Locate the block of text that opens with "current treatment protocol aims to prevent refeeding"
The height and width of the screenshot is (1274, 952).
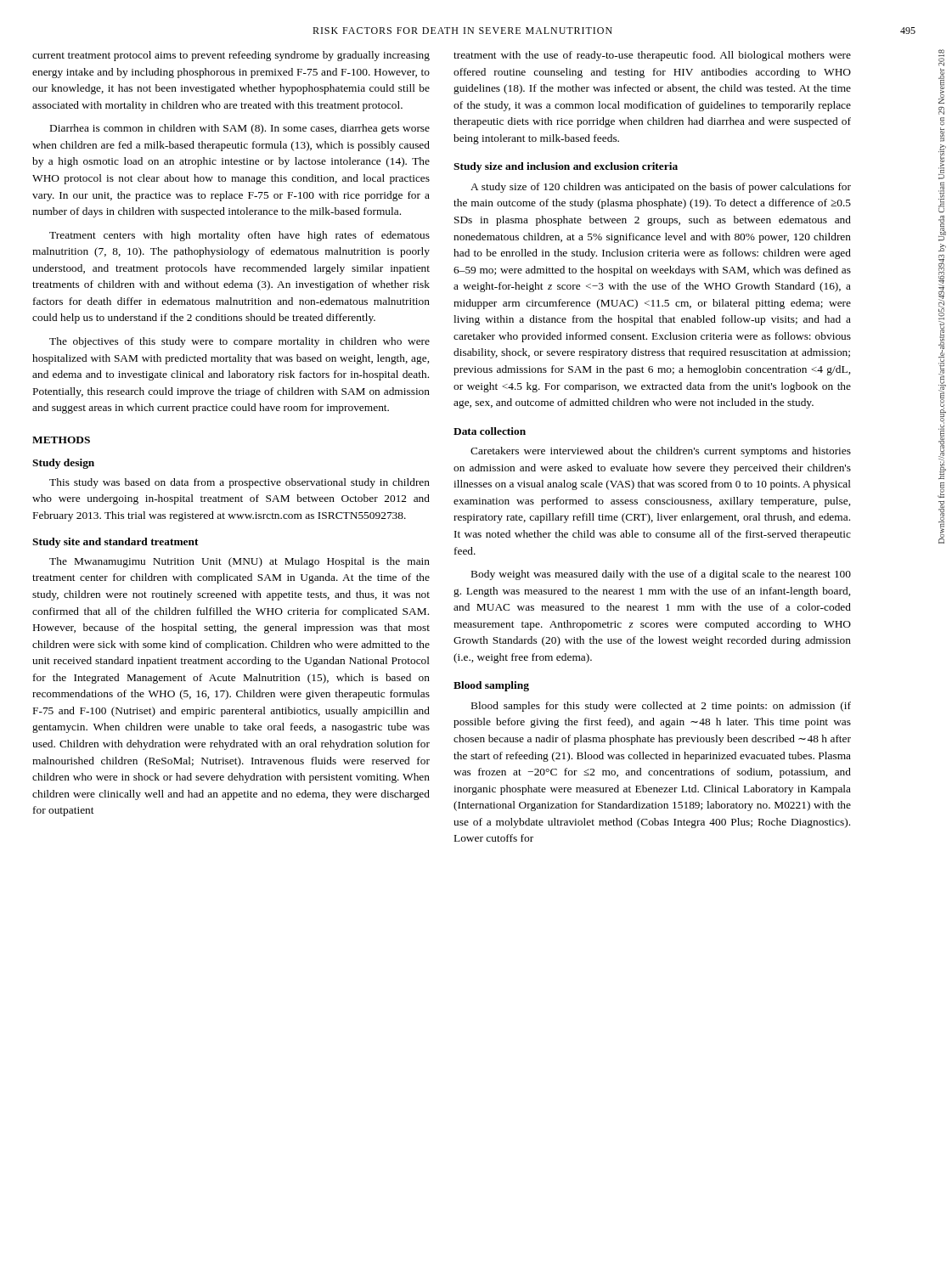tap(231, 80)
